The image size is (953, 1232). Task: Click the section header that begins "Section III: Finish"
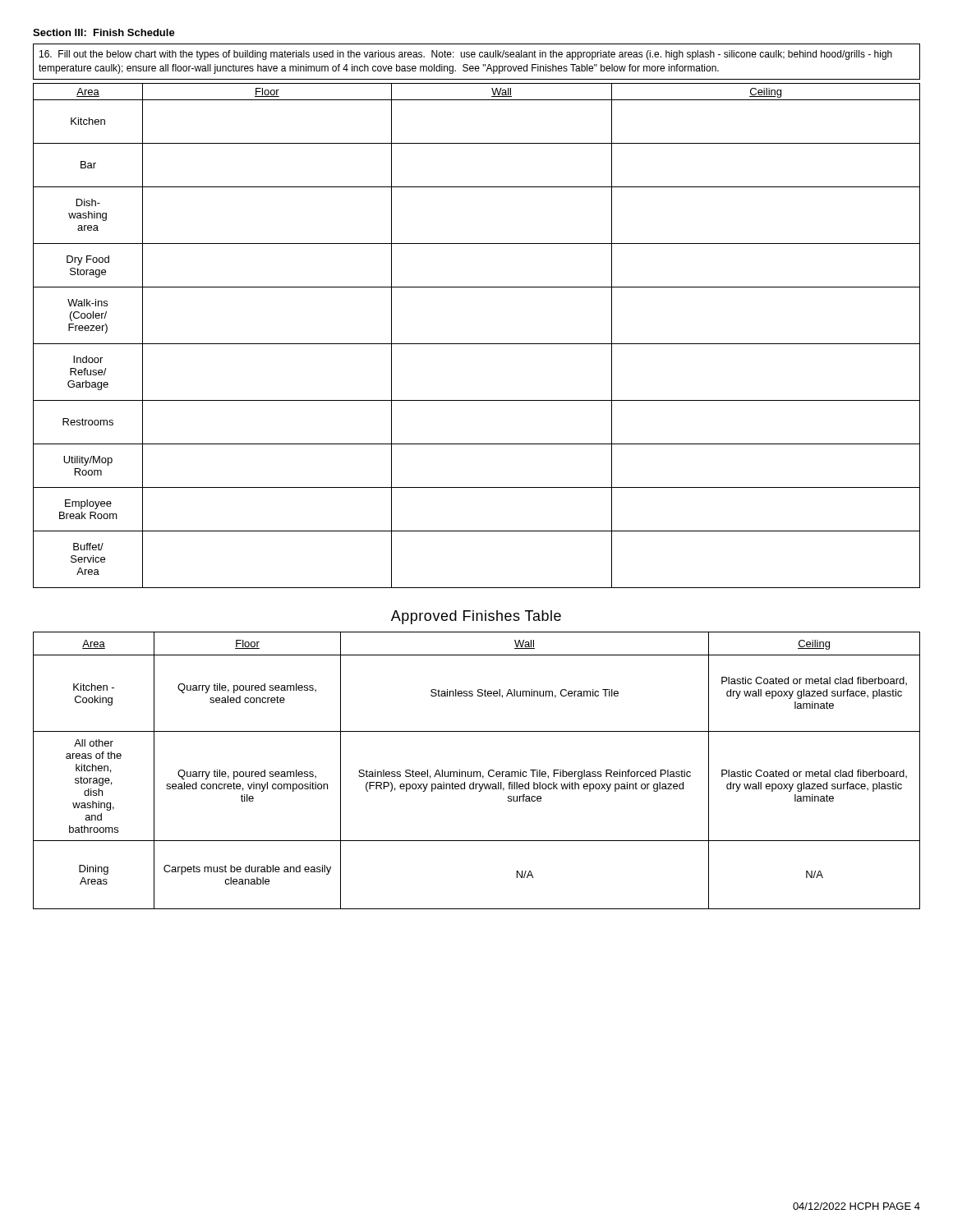104,32
